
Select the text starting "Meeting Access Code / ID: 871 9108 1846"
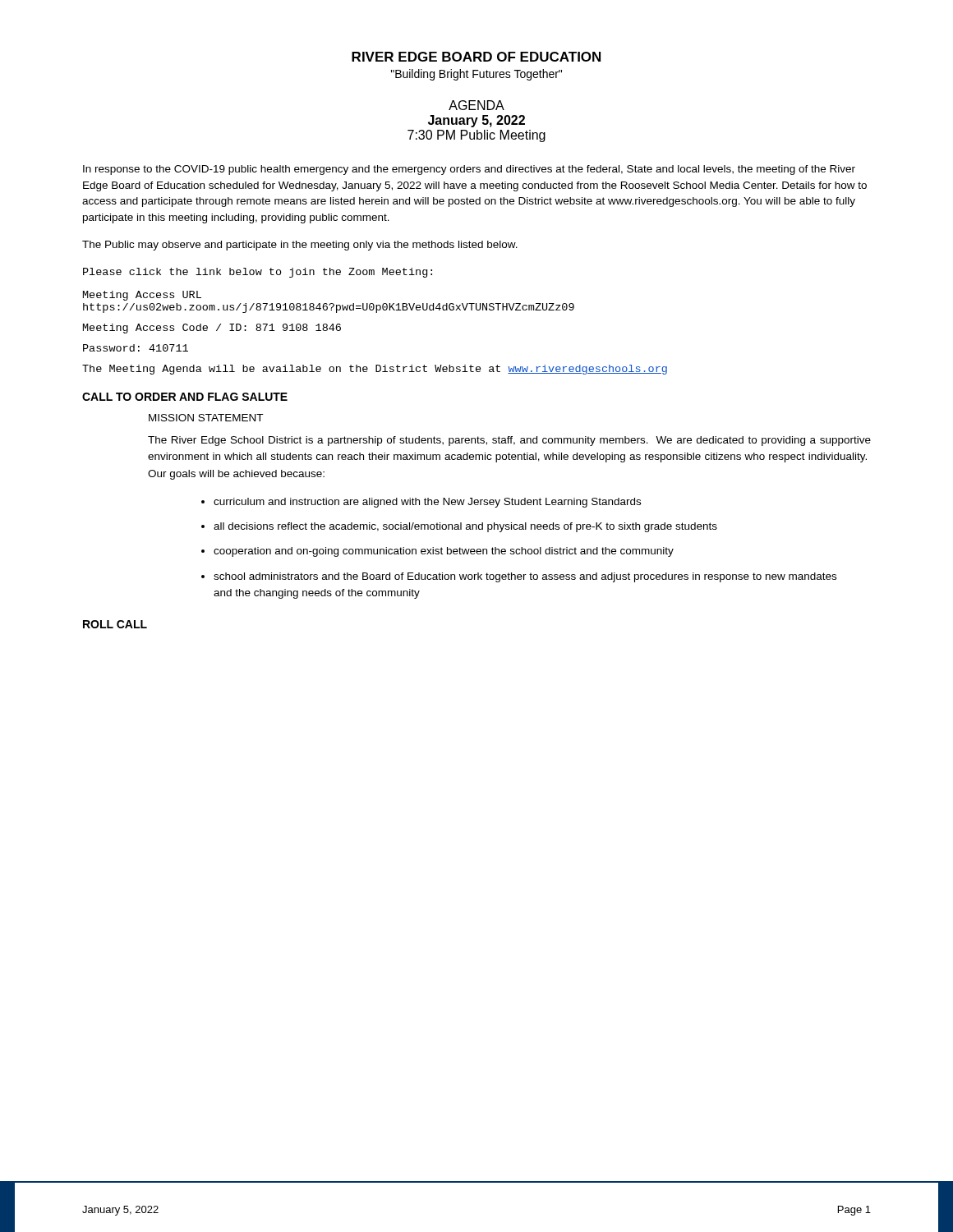point(212,328)
